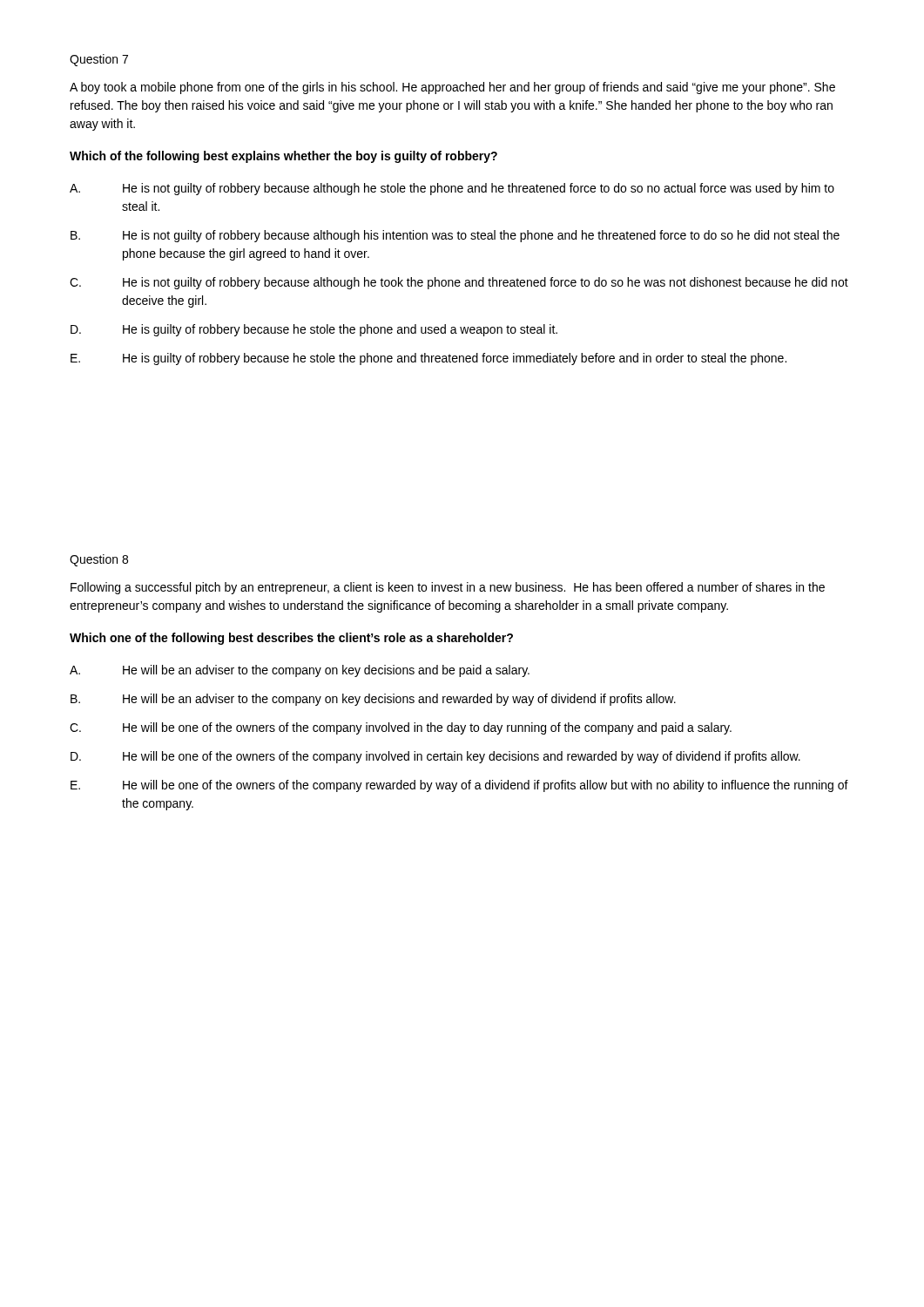Click on the passage starting "E. He is guilty"
Screen dimensions: 1307x924
coord(462,359)
